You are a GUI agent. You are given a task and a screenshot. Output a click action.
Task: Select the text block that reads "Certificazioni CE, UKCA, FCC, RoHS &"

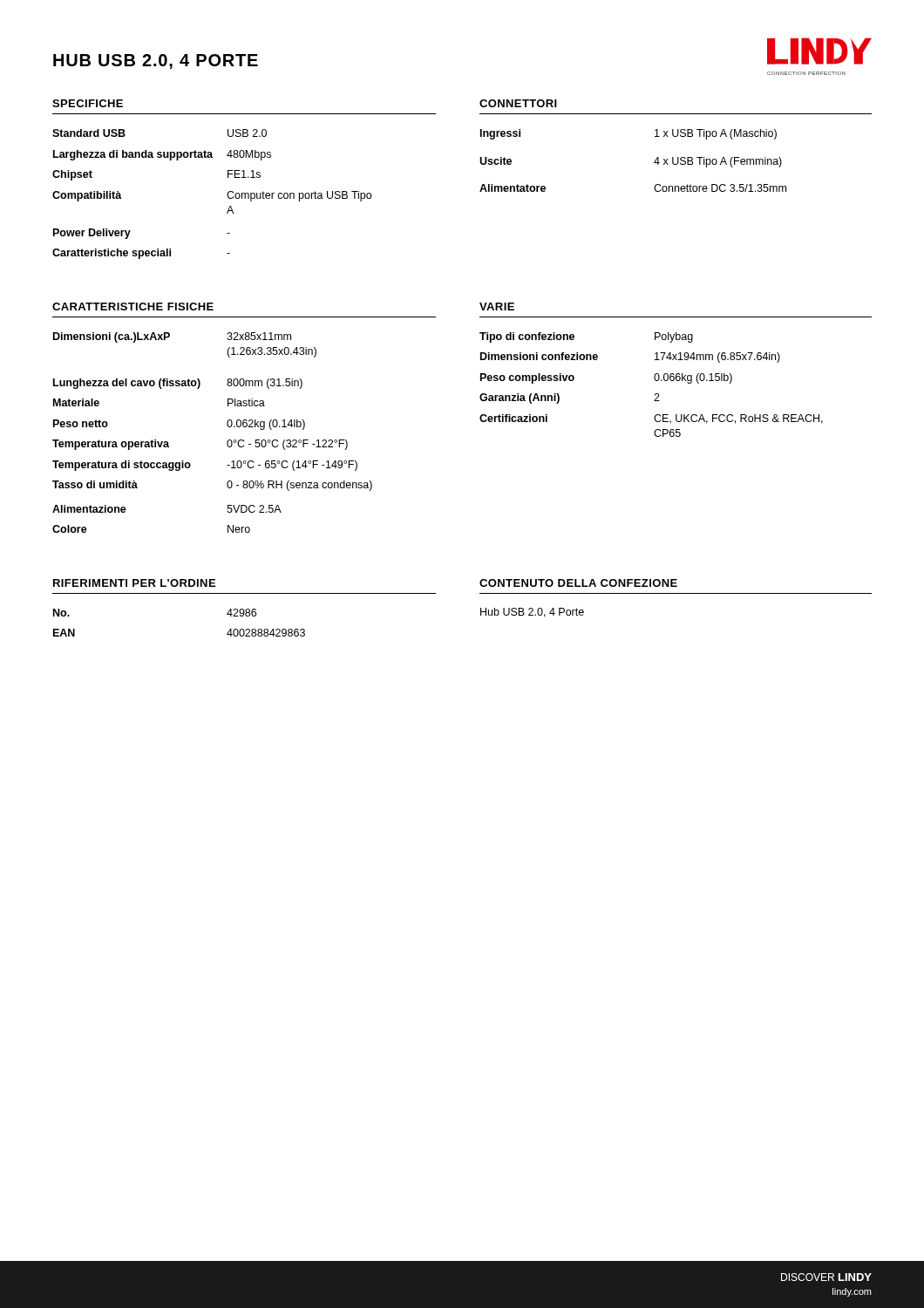click(676, 426)
